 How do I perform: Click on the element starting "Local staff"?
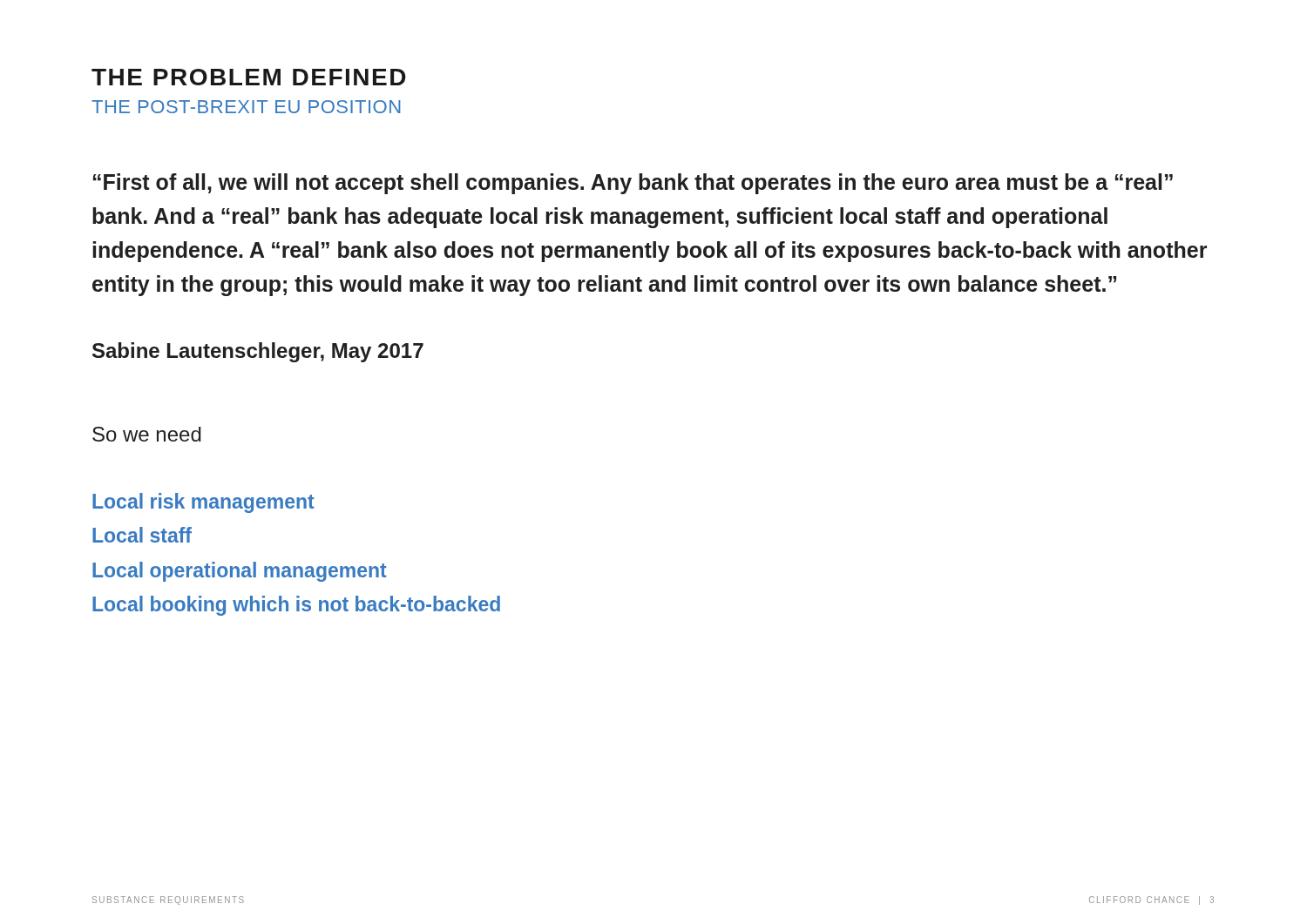coord(142,536)
